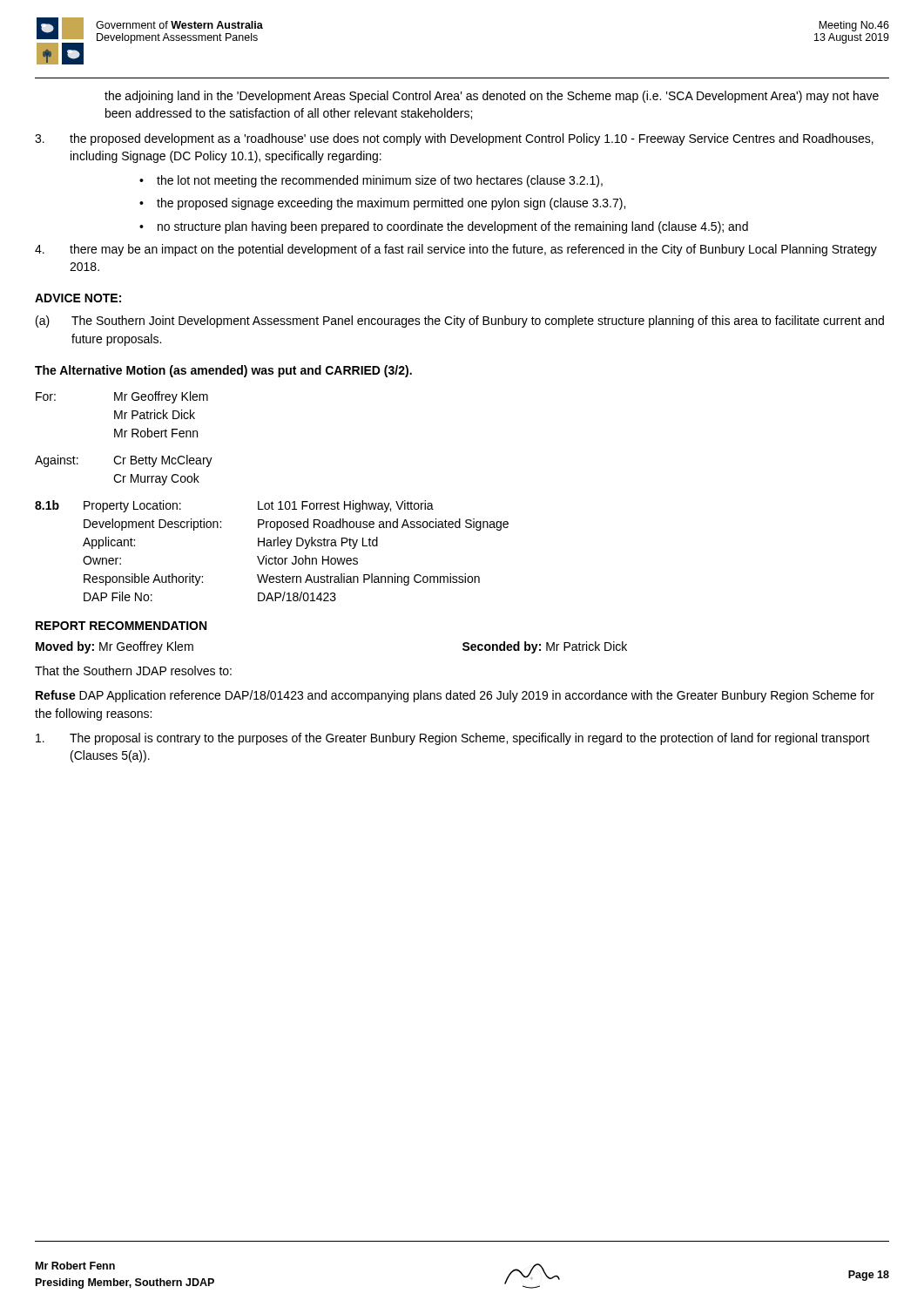Select the text block starting "Refuse DAP Application reference DAP/18/01423 and accompanying plans"
Screen dimensions: 1307x924
tap(455, 705)
